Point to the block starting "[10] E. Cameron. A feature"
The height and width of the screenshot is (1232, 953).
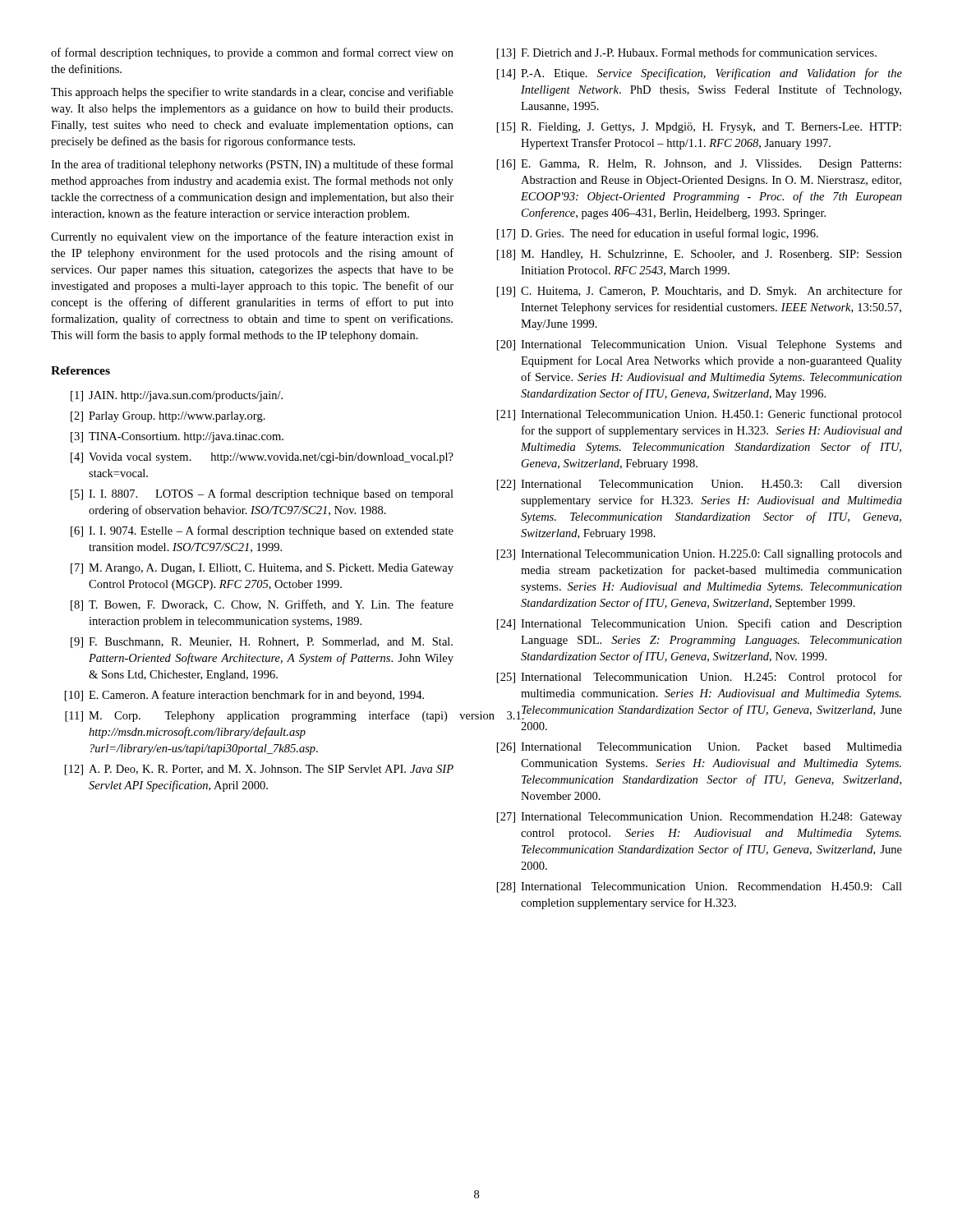click(252, 695)
